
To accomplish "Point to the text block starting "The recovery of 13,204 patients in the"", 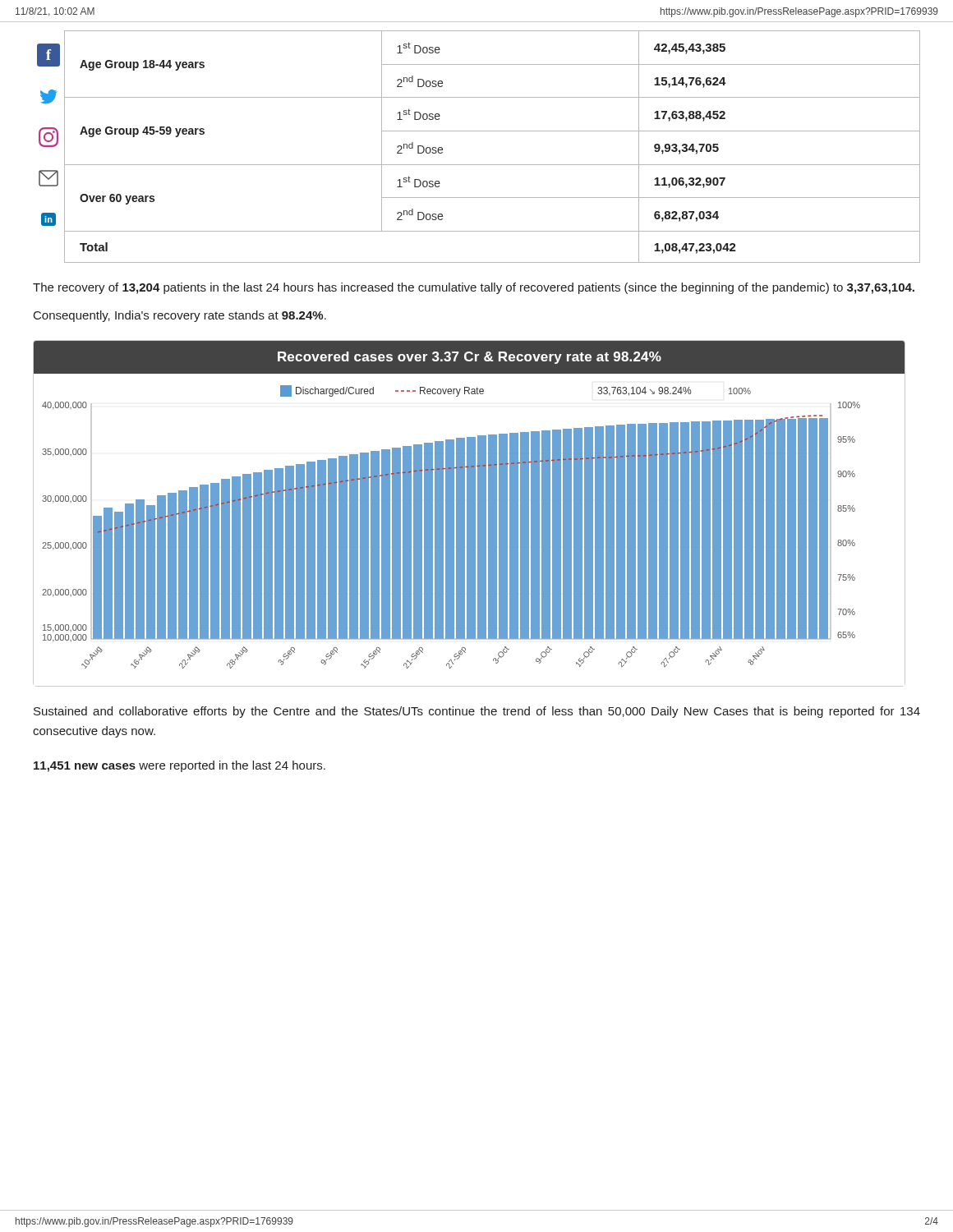I will (474, 287).
